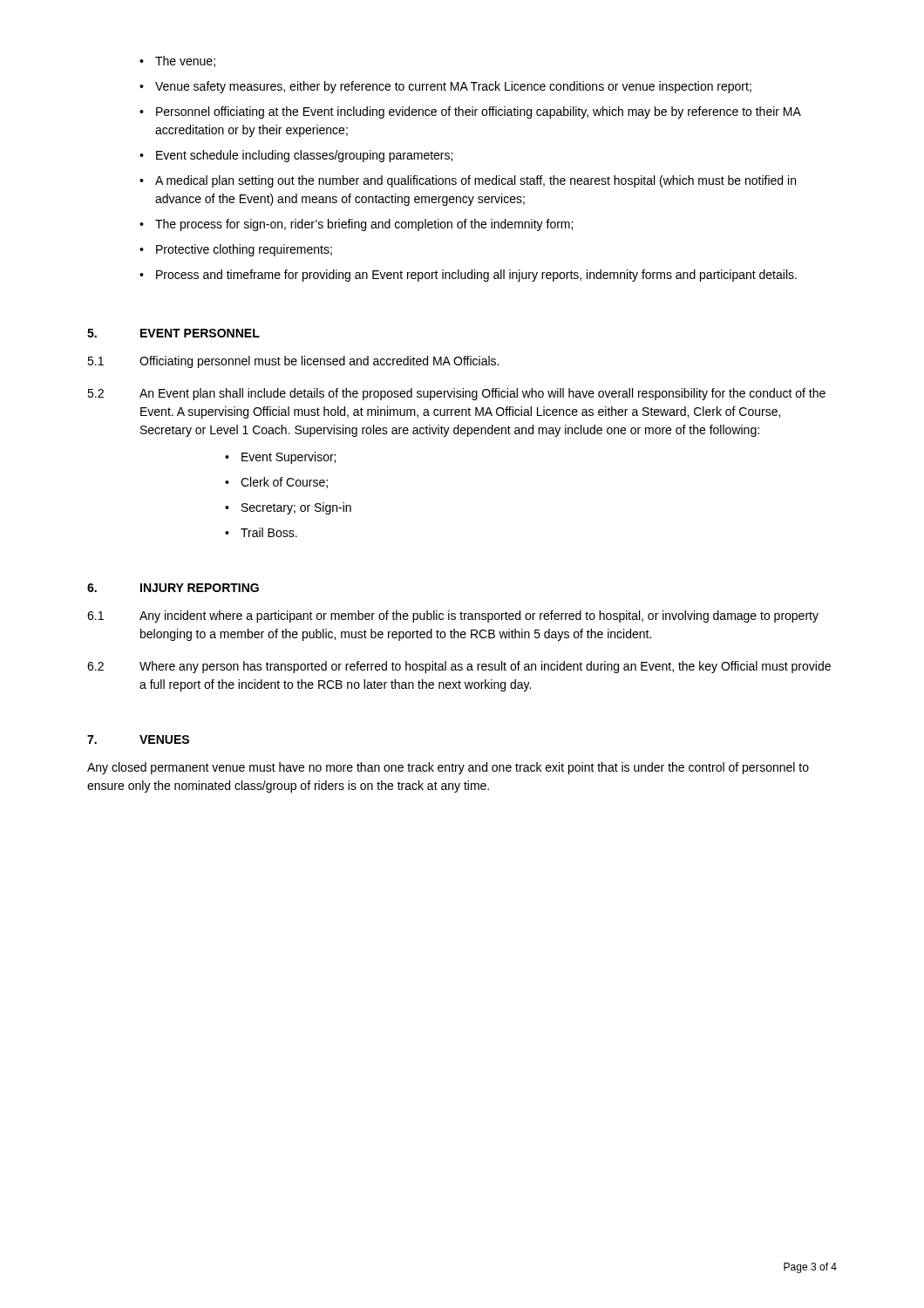
Task: Find the block on this page that starts "Any closed permanent venue must have no"
Action: point(448,776)
